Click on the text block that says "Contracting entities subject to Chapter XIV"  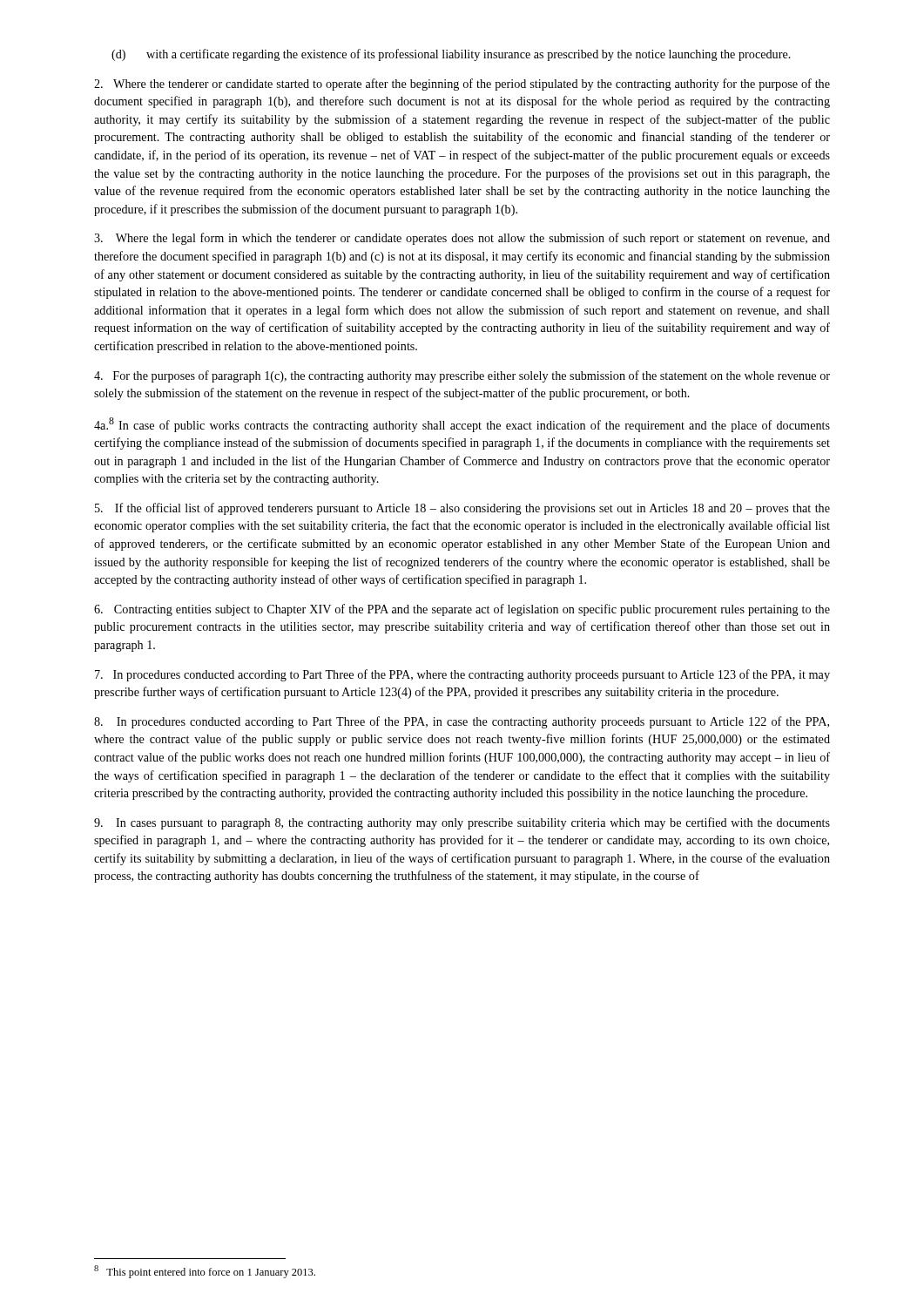tap(462, 627)
